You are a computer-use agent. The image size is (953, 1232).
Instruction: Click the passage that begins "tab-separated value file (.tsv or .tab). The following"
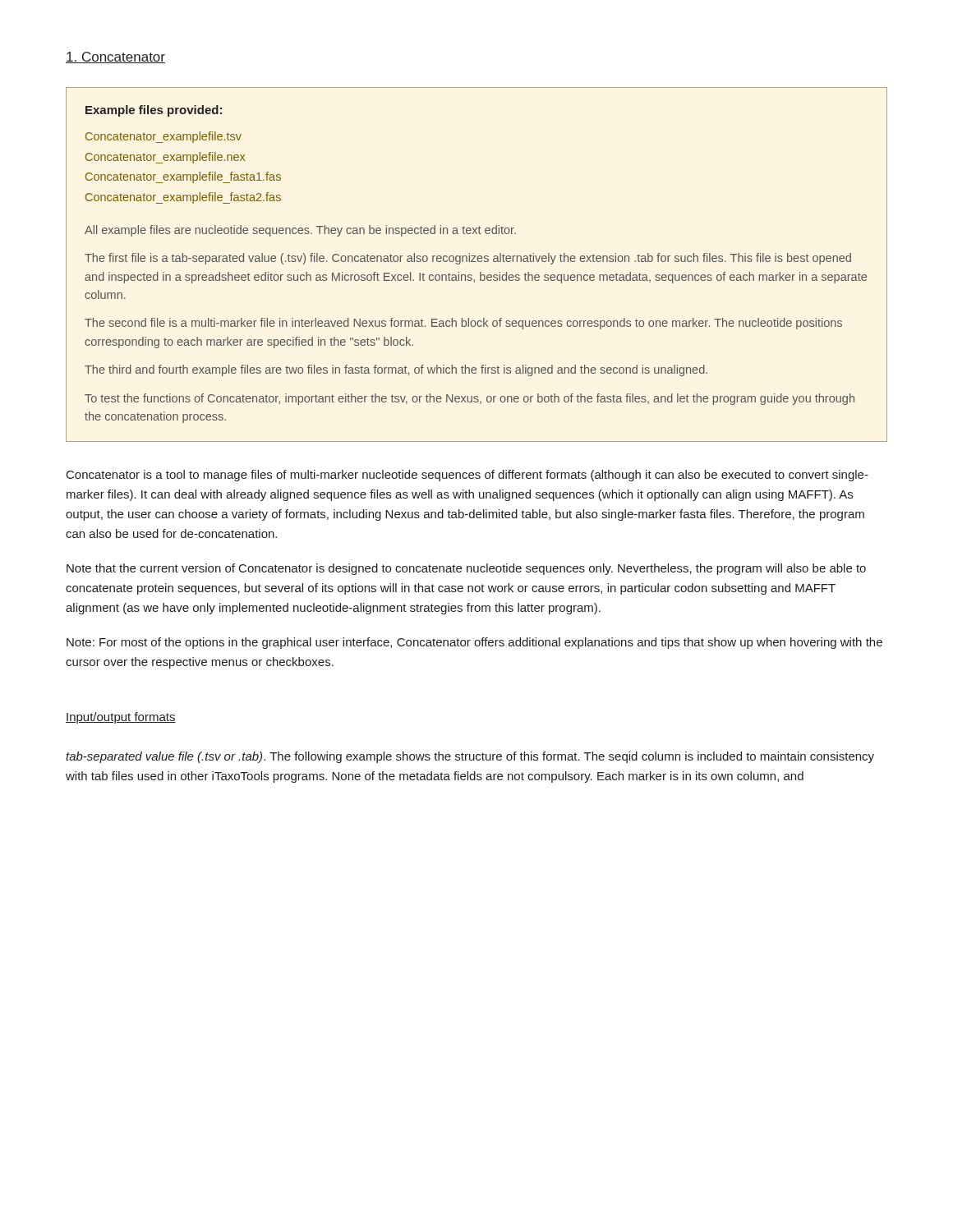pyautogui.click(x=470, y=766)
